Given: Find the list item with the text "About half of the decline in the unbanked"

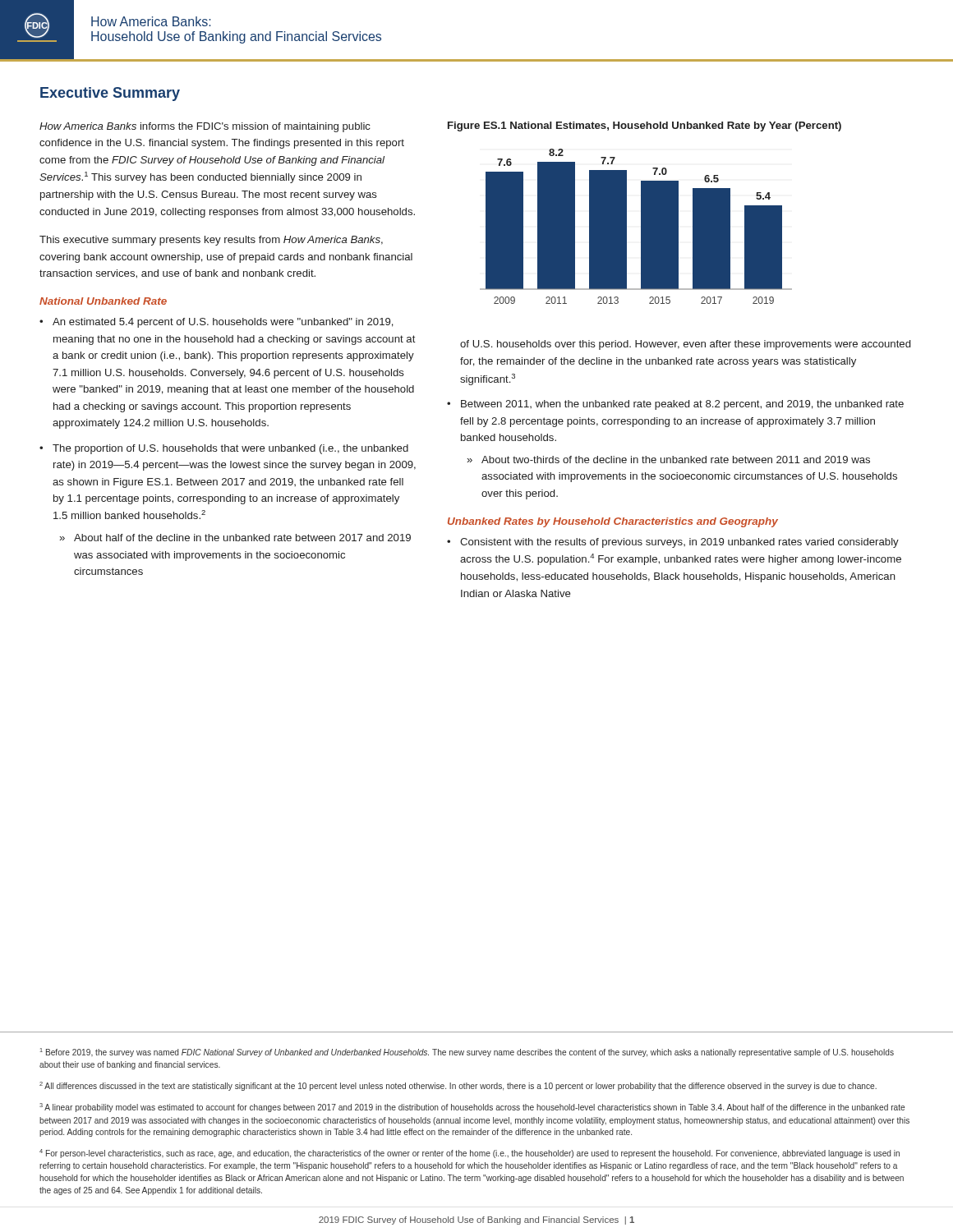Looking at the screenshot, I should (x=243, y=555).
